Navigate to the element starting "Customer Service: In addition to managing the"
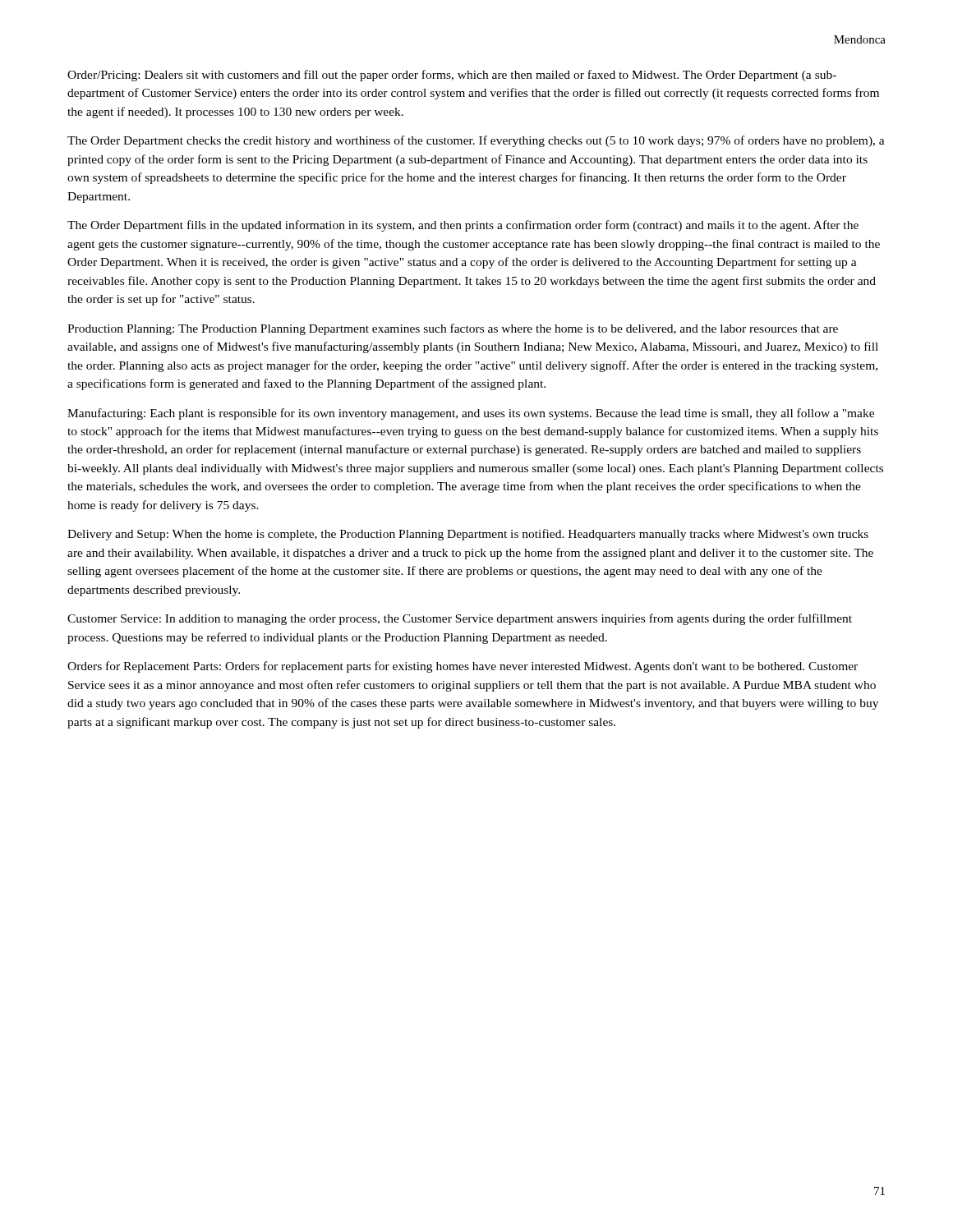 460,627
